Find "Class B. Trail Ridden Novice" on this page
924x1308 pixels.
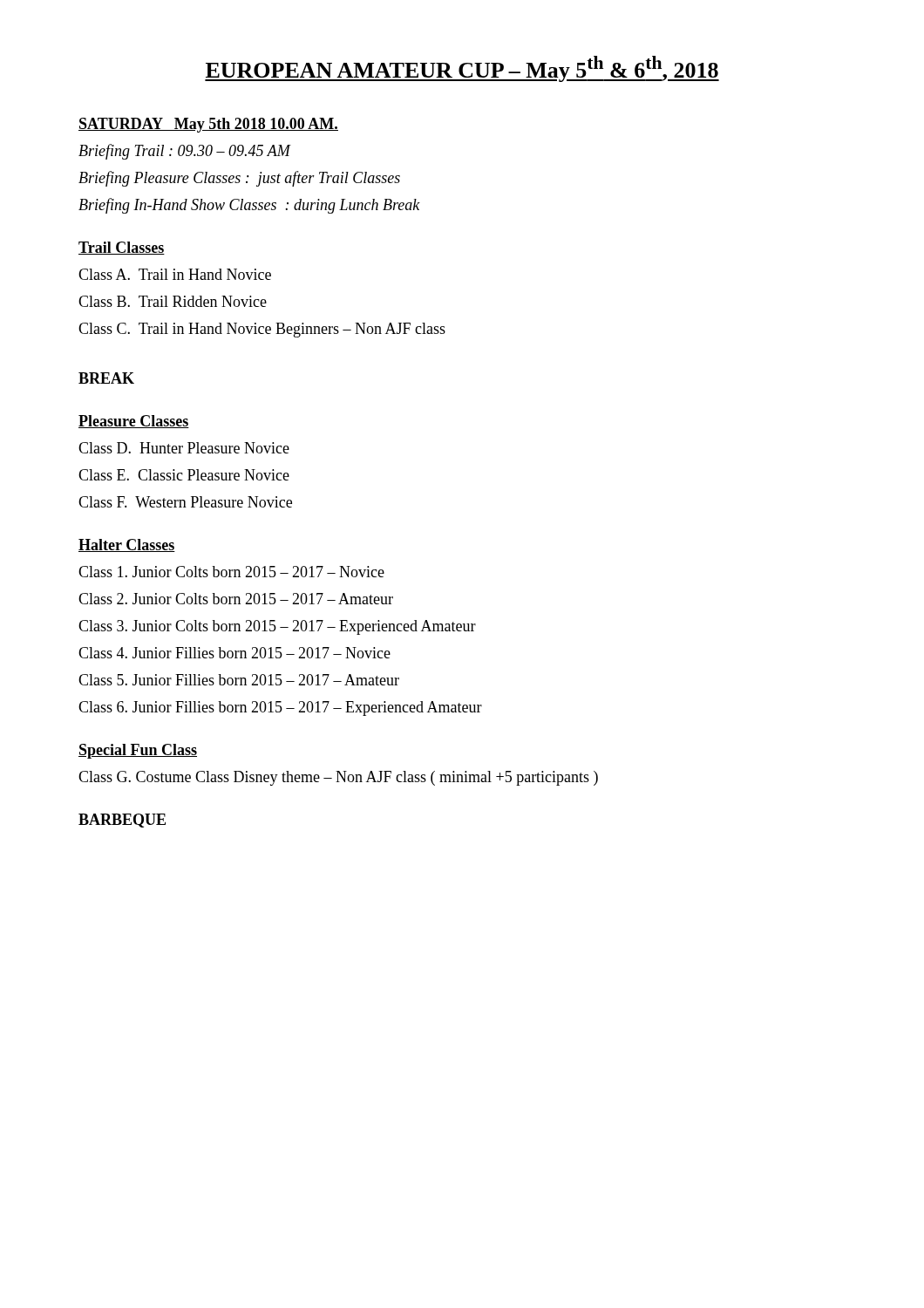tap(173, 301)
